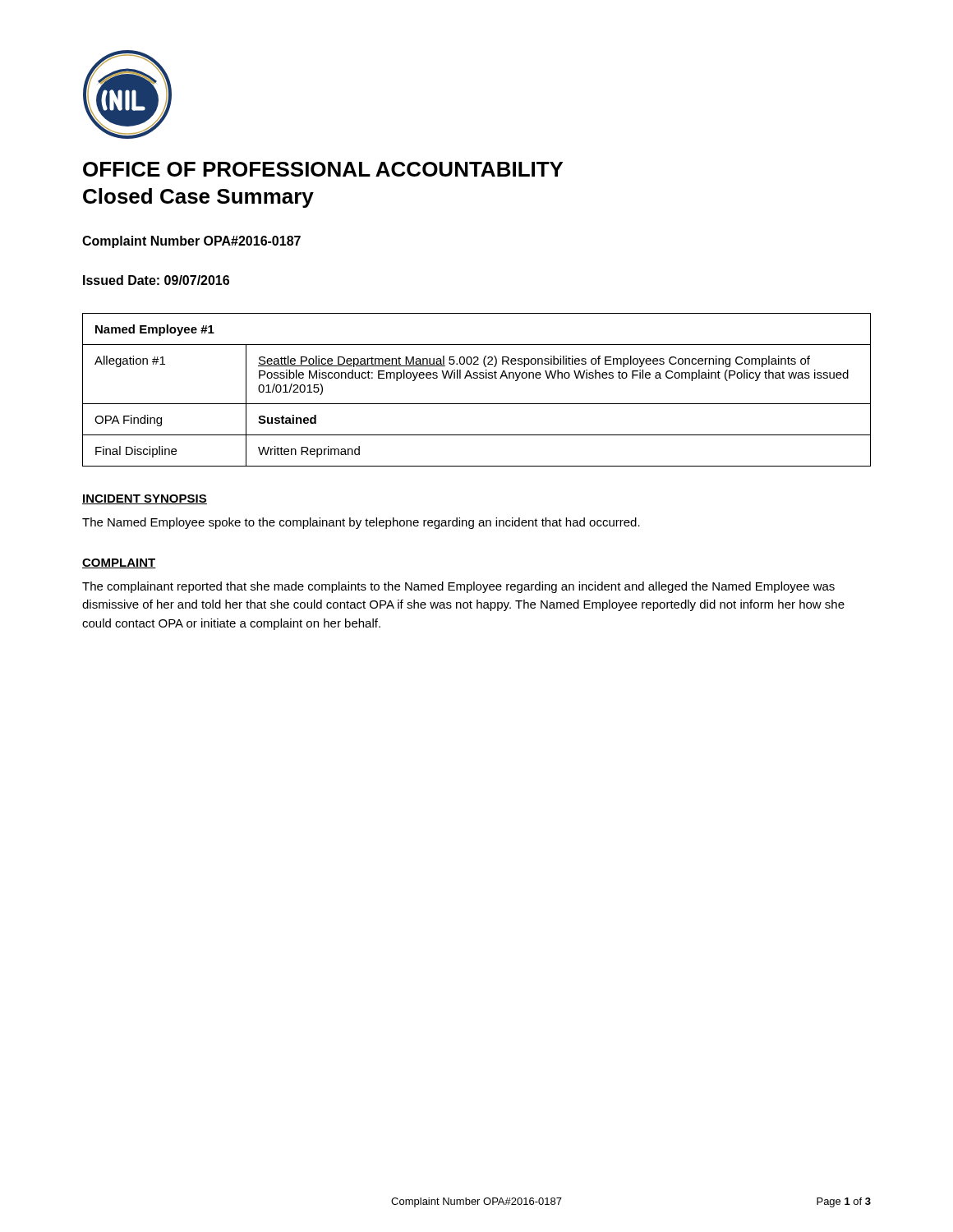The height and width of the screenshot is (1232, 953).
Task: Select the passage starting "INCIDENT SYNOPSIS"
Action: (144, 498)
